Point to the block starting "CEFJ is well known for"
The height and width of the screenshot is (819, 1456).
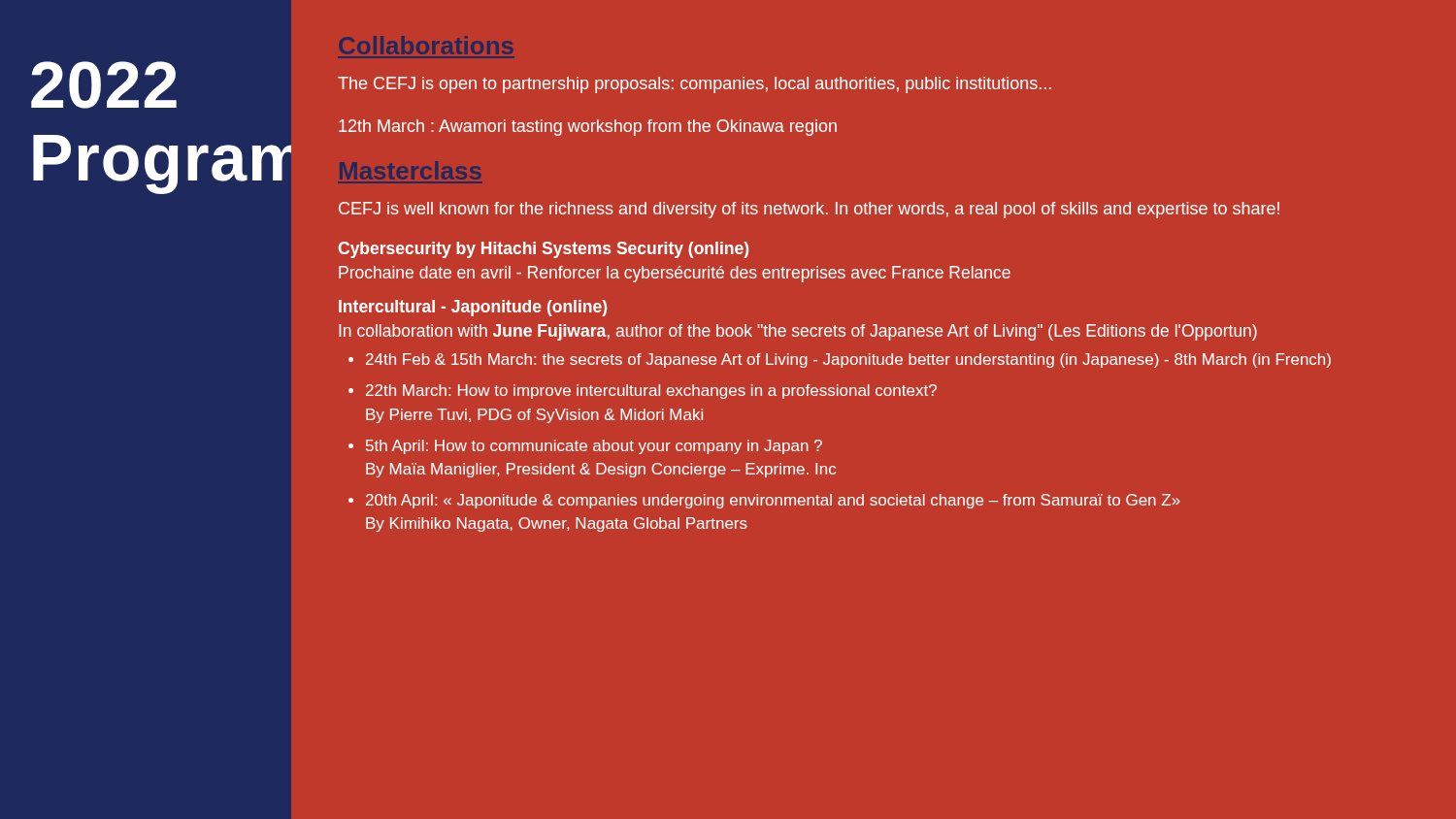click(x=809, y=209)
